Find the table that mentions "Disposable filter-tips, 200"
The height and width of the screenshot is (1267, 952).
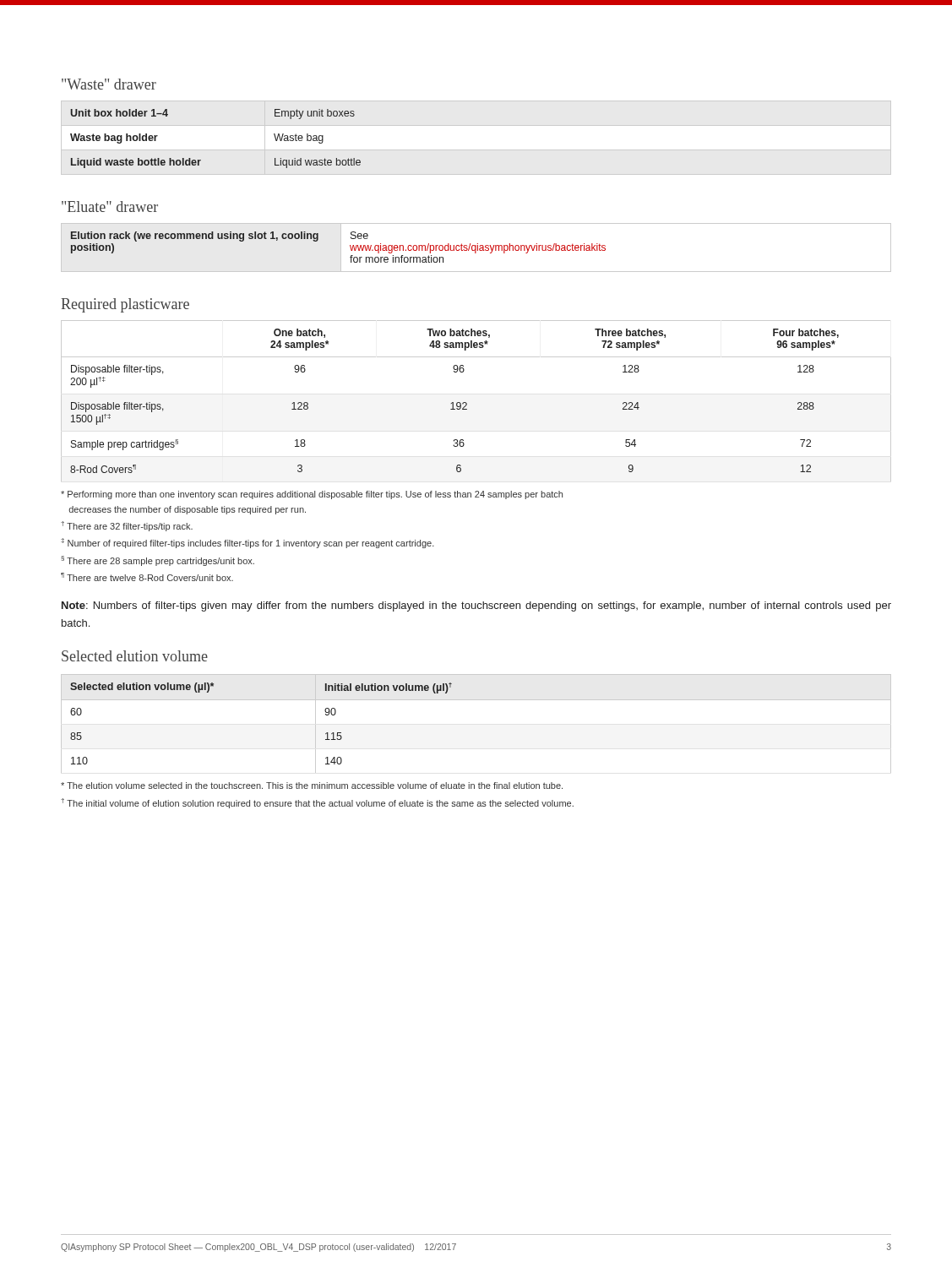(476, 401)
